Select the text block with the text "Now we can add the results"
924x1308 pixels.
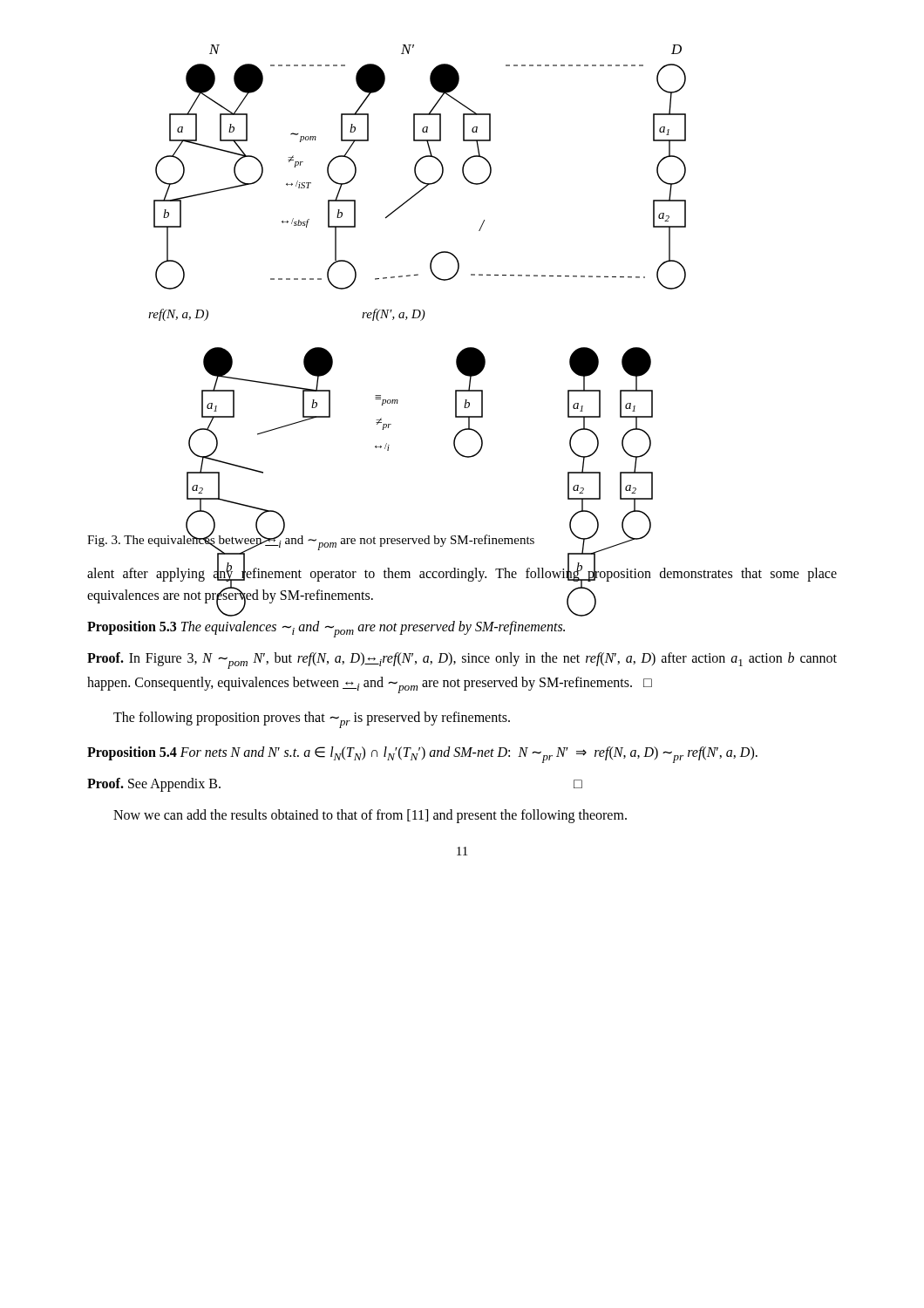(370, 815)
